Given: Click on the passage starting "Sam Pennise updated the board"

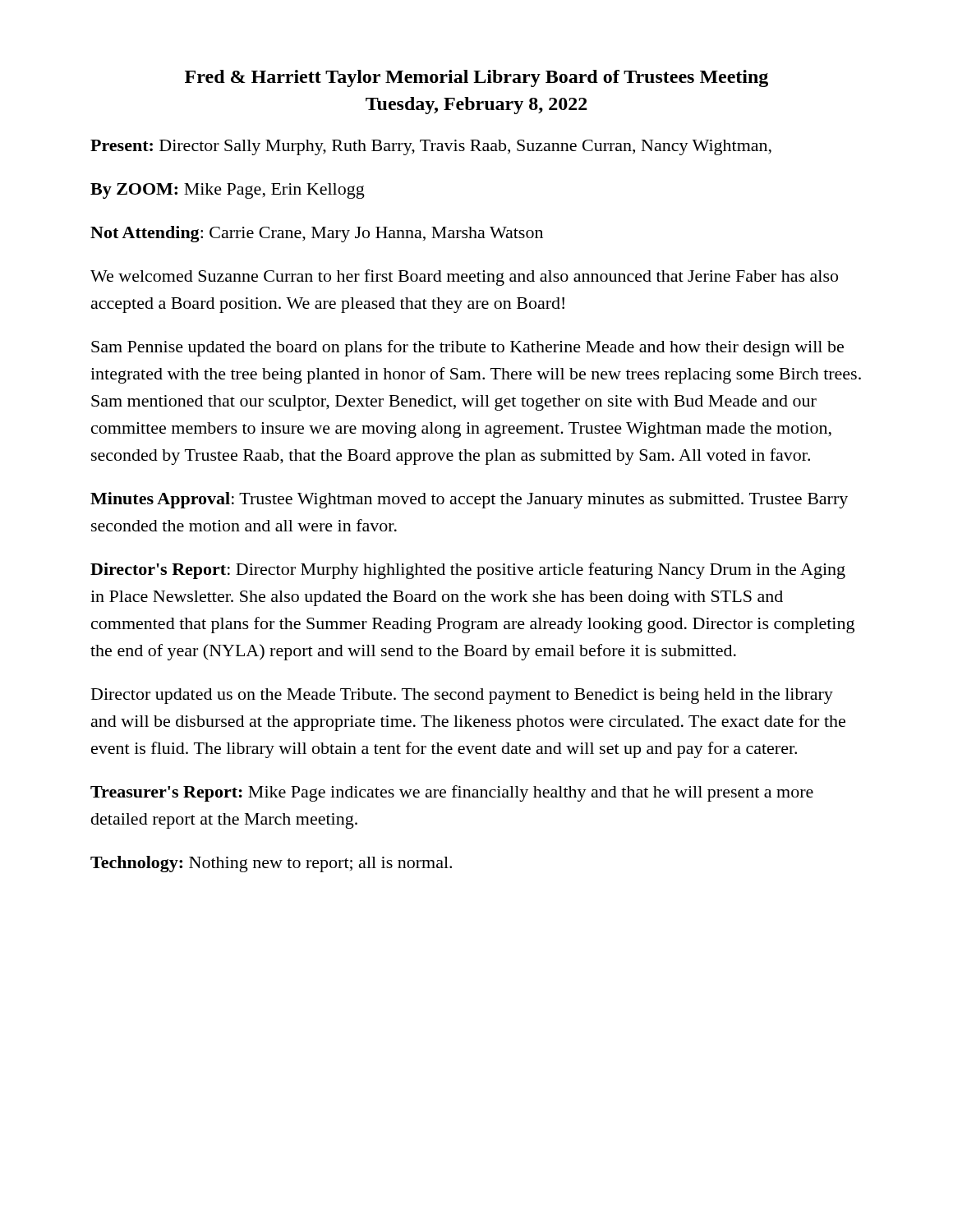Looking at the screenshot, I should [x=476, y=400].
